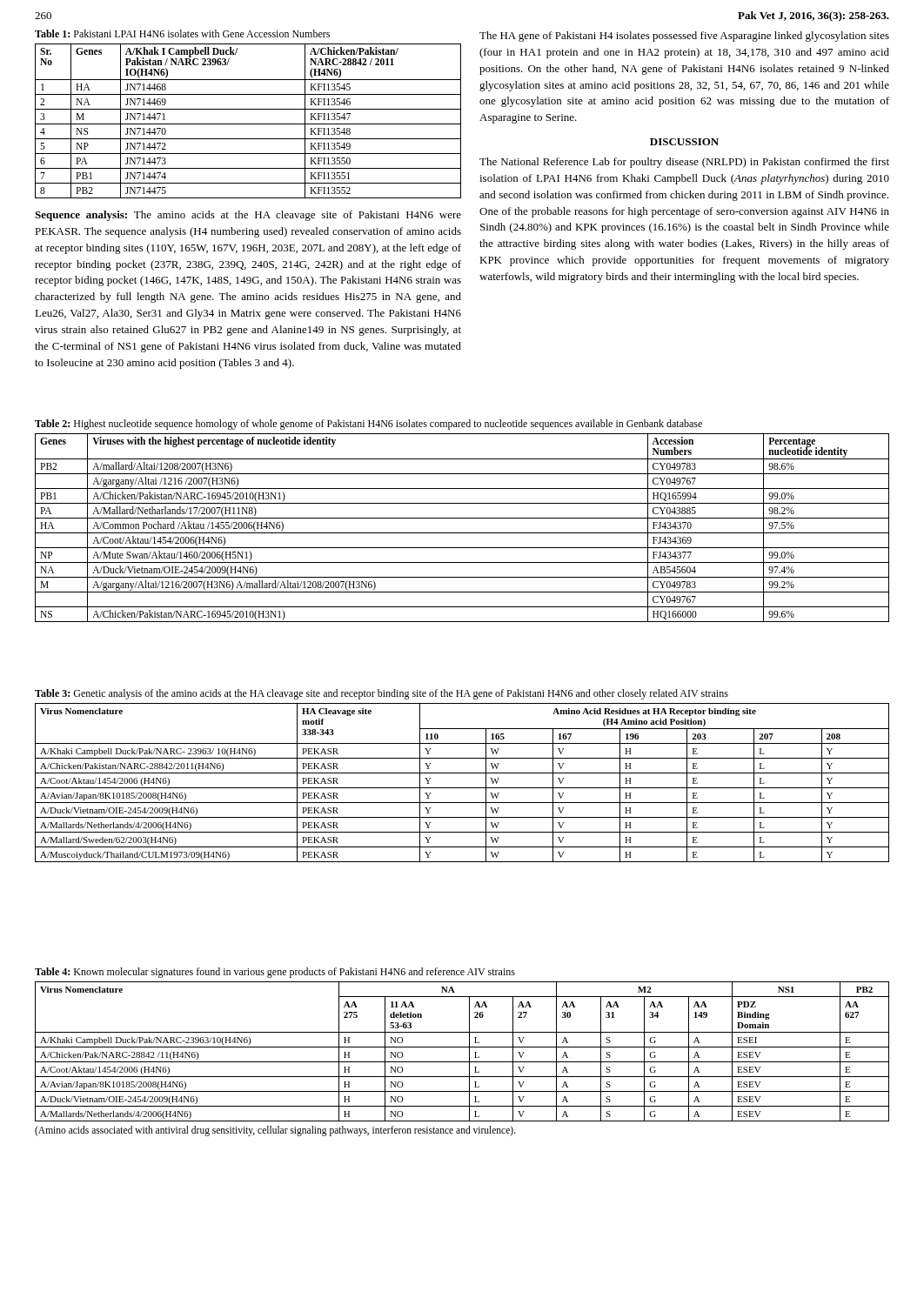
Task: Select the text block that says "The HA gene of Pakistani H4 isolates"
Action: (684, 76)
